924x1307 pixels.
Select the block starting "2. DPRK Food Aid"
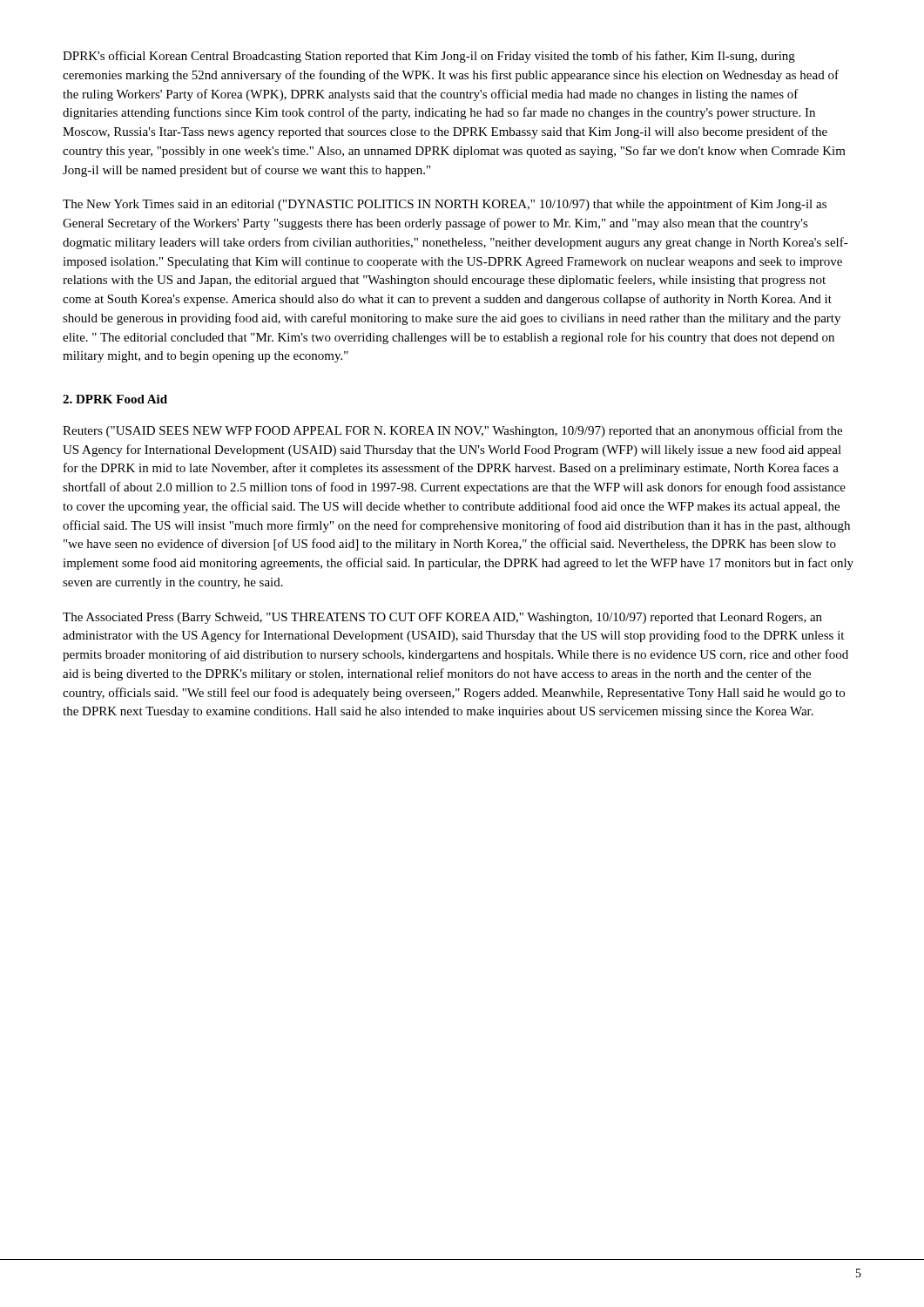(115, 399)
